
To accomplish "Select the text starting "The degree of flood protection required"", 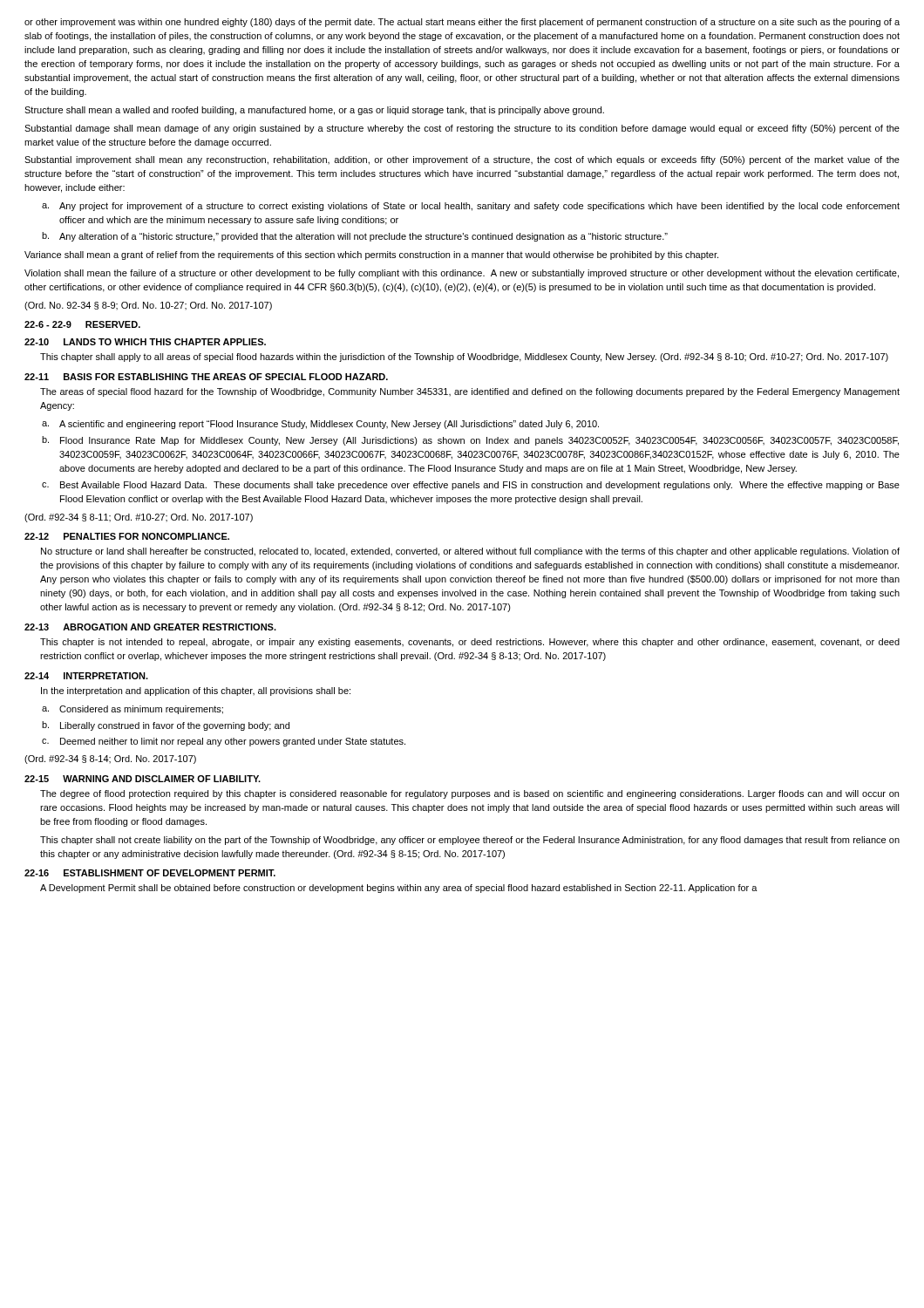I will [x=470, y=807].
